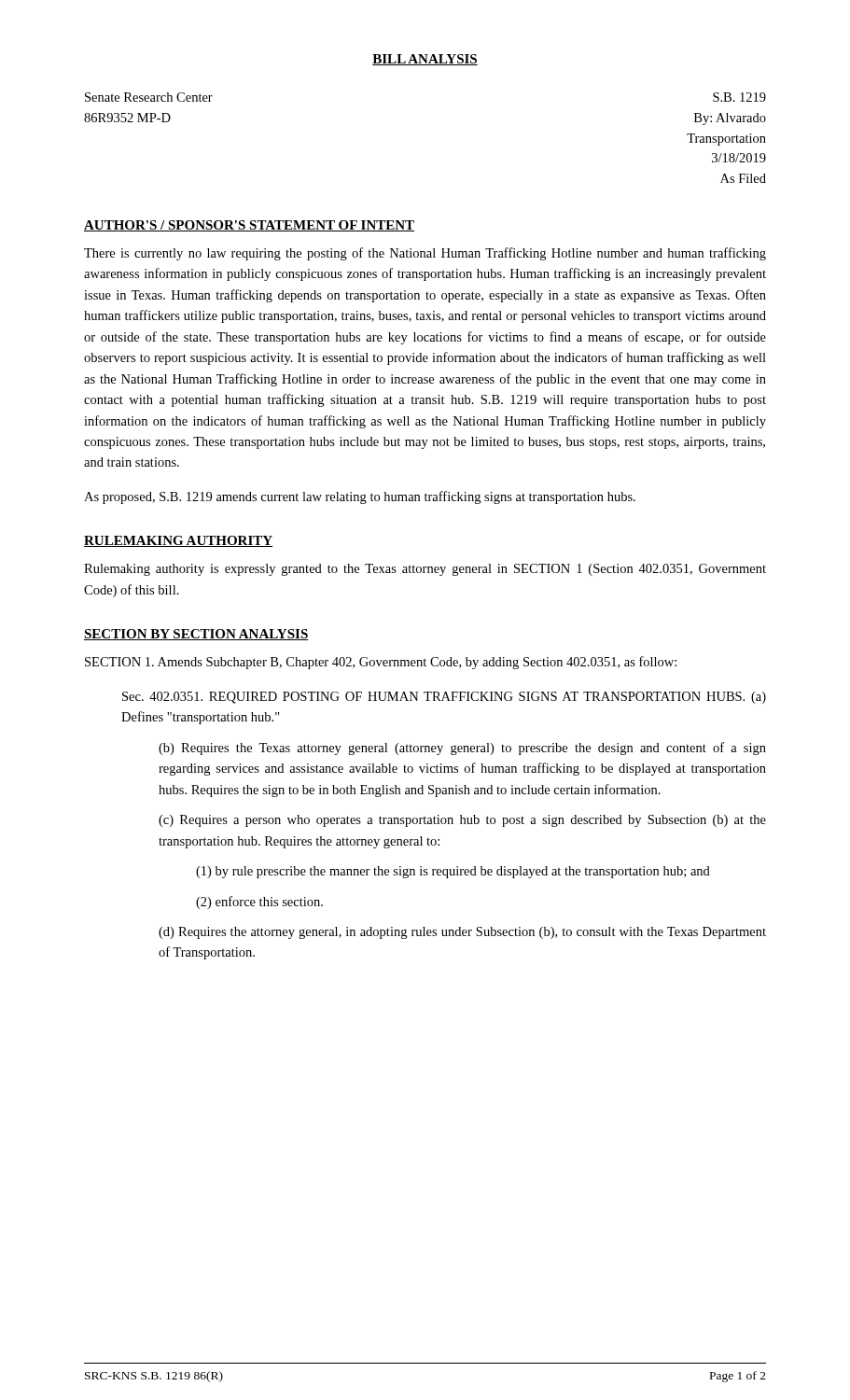Where does it say "(2) enforce this section."?

click(260, 901)
